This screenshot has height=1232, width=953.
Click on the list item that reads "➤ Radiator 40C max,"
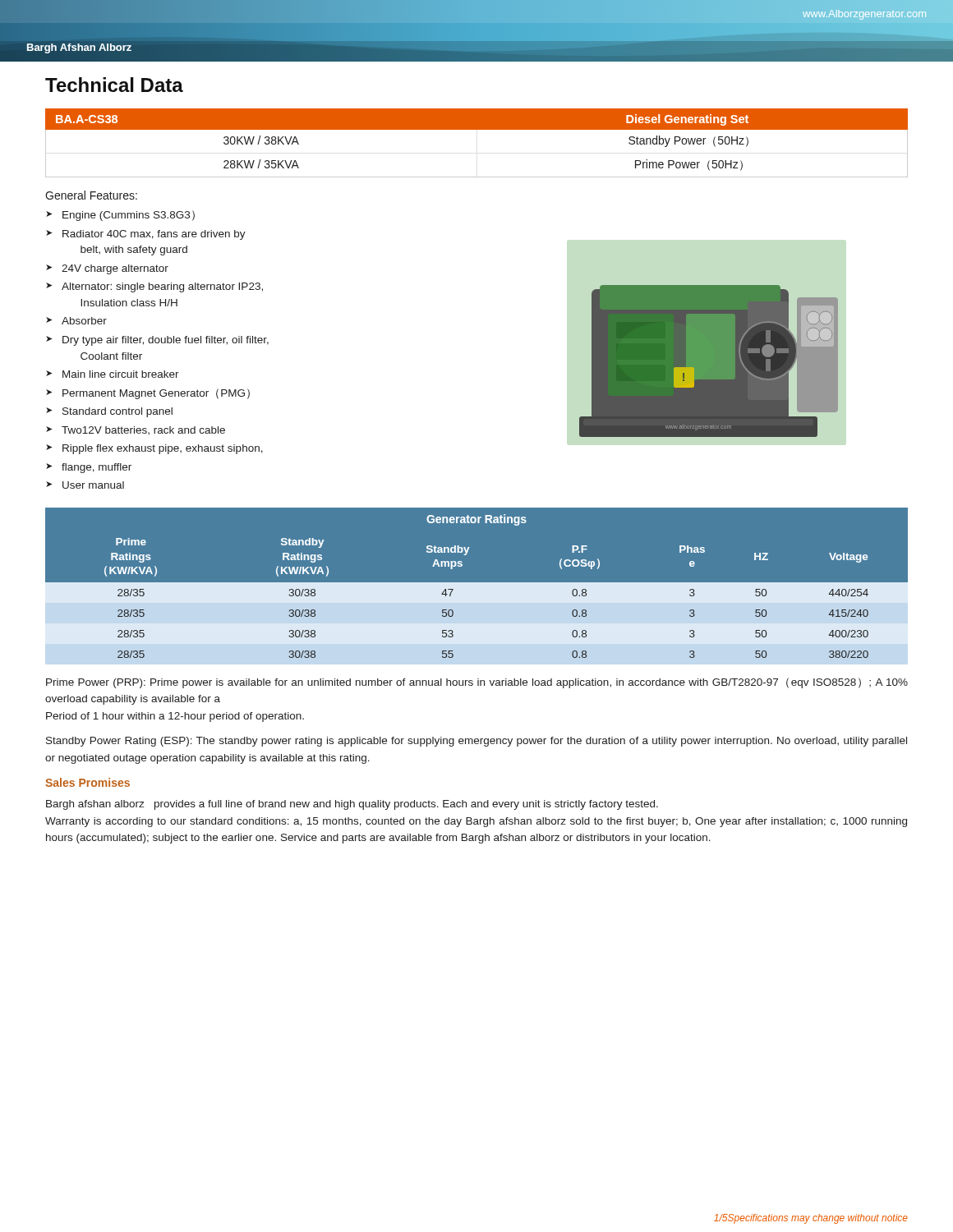click(x=145, y=241)
